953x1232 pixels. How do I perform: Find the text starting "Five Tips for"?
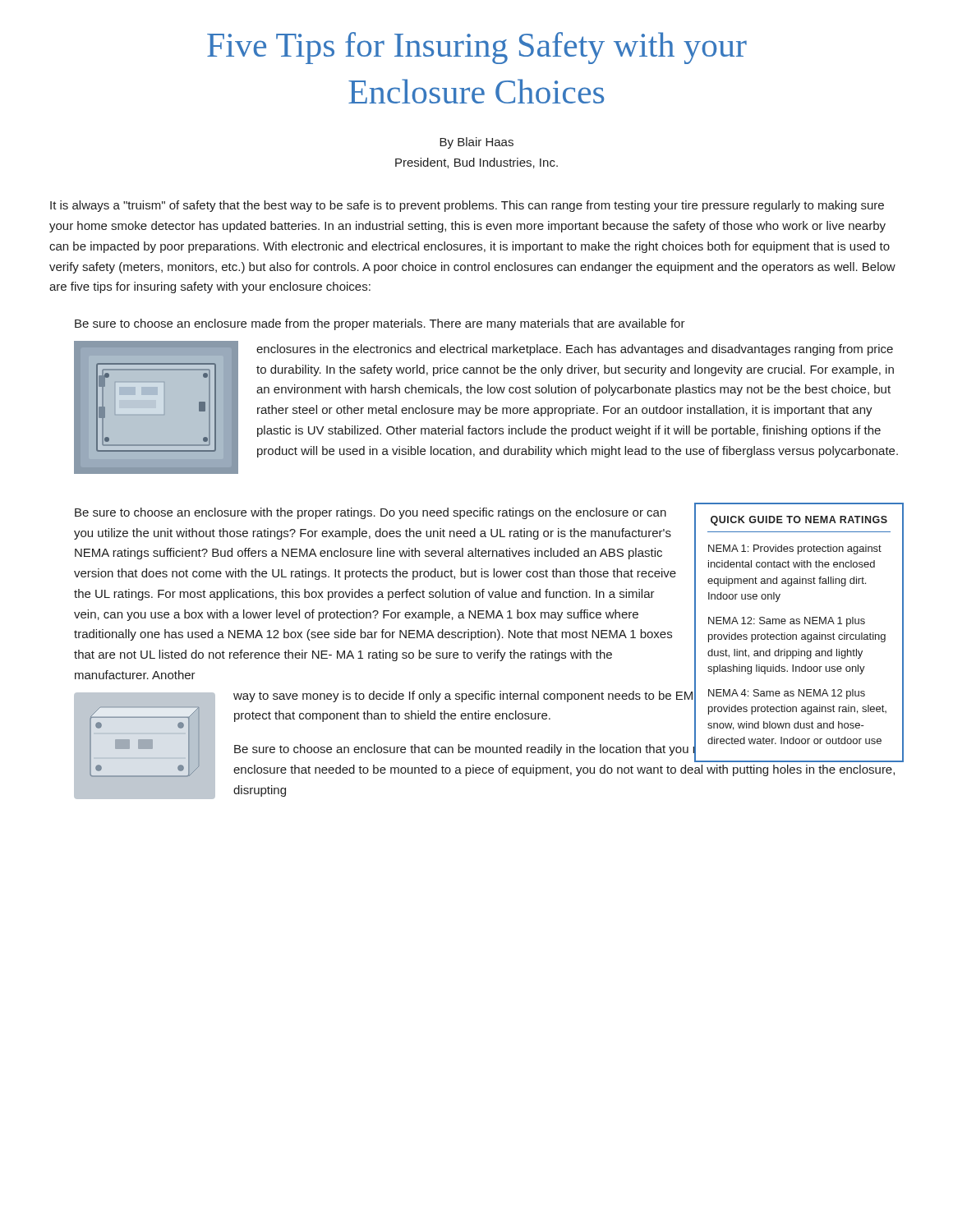coord(476,69)
